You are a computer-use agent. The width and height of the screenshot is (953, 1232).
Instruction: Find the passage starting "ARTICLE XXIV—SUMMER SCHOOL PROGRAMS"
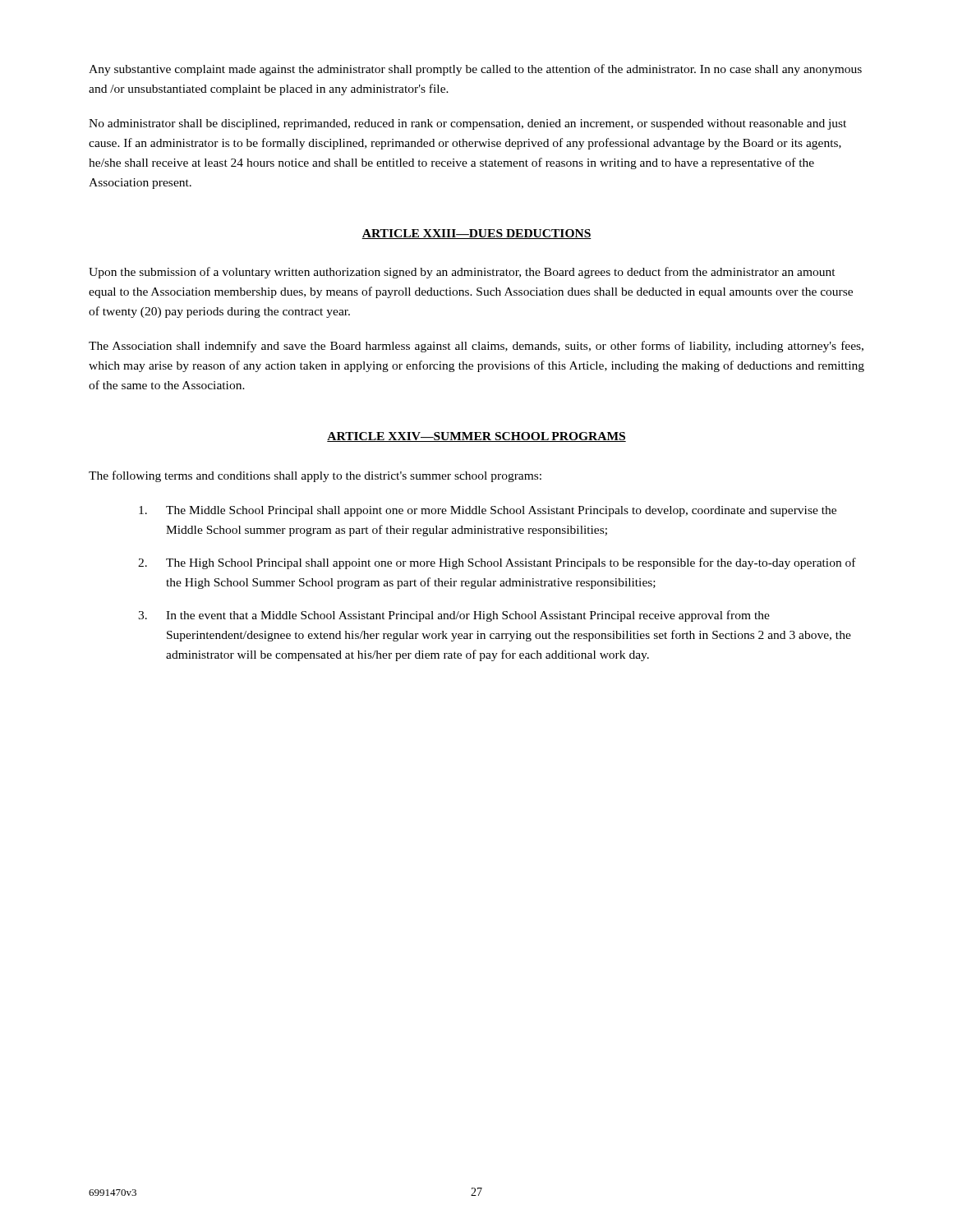tap(476, 436)
